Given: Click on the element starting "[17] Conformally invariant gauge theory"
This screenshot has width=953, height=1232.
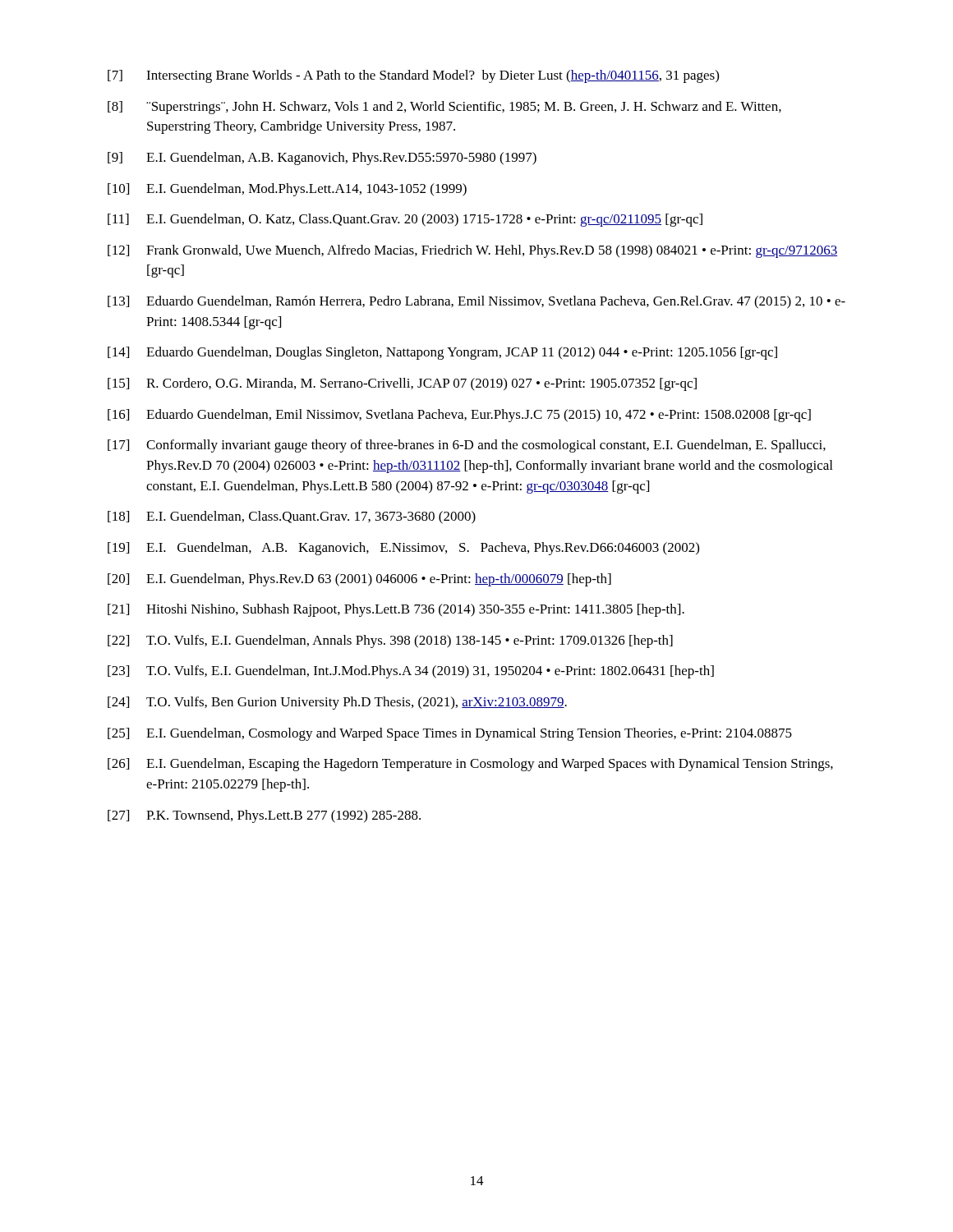Looking at the screenshot, I should click(x=476, y=466).
